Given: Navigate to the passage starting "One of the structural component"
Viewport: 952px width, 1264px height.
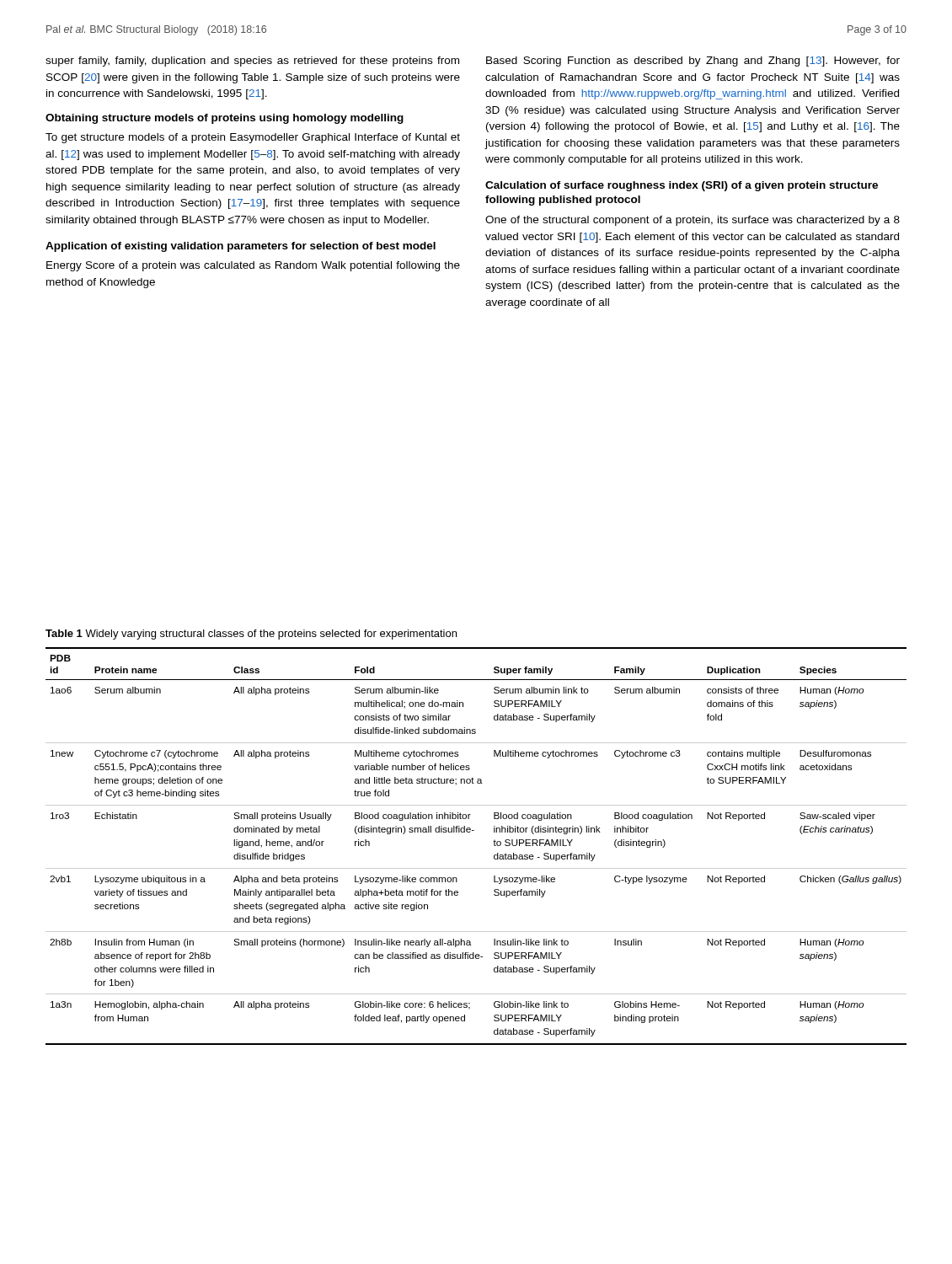Looking at the screenshot, I should 692,261.
